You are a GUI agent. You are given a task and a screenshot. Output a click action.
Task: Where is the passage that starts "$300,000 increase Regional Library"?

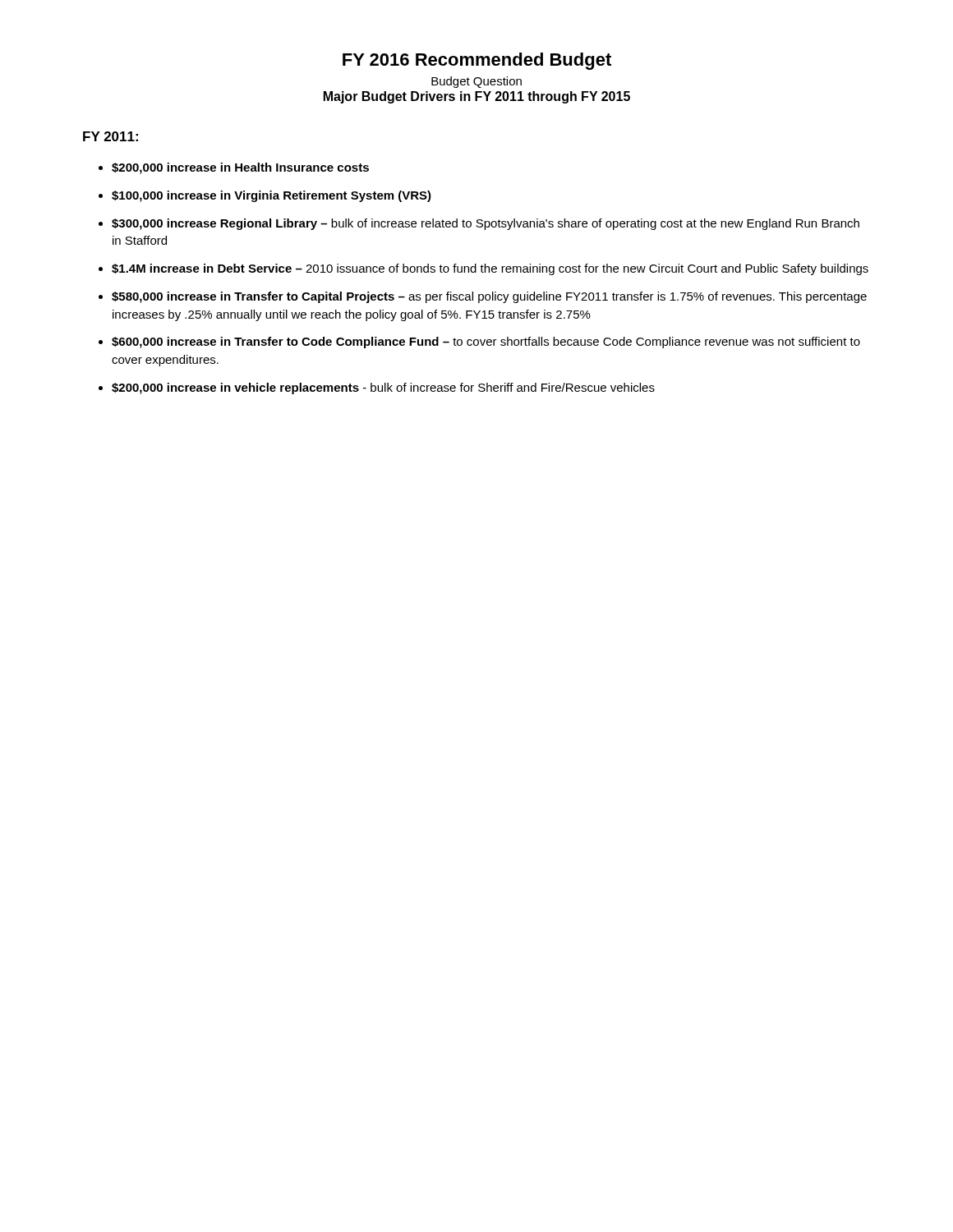pos(486,231)
